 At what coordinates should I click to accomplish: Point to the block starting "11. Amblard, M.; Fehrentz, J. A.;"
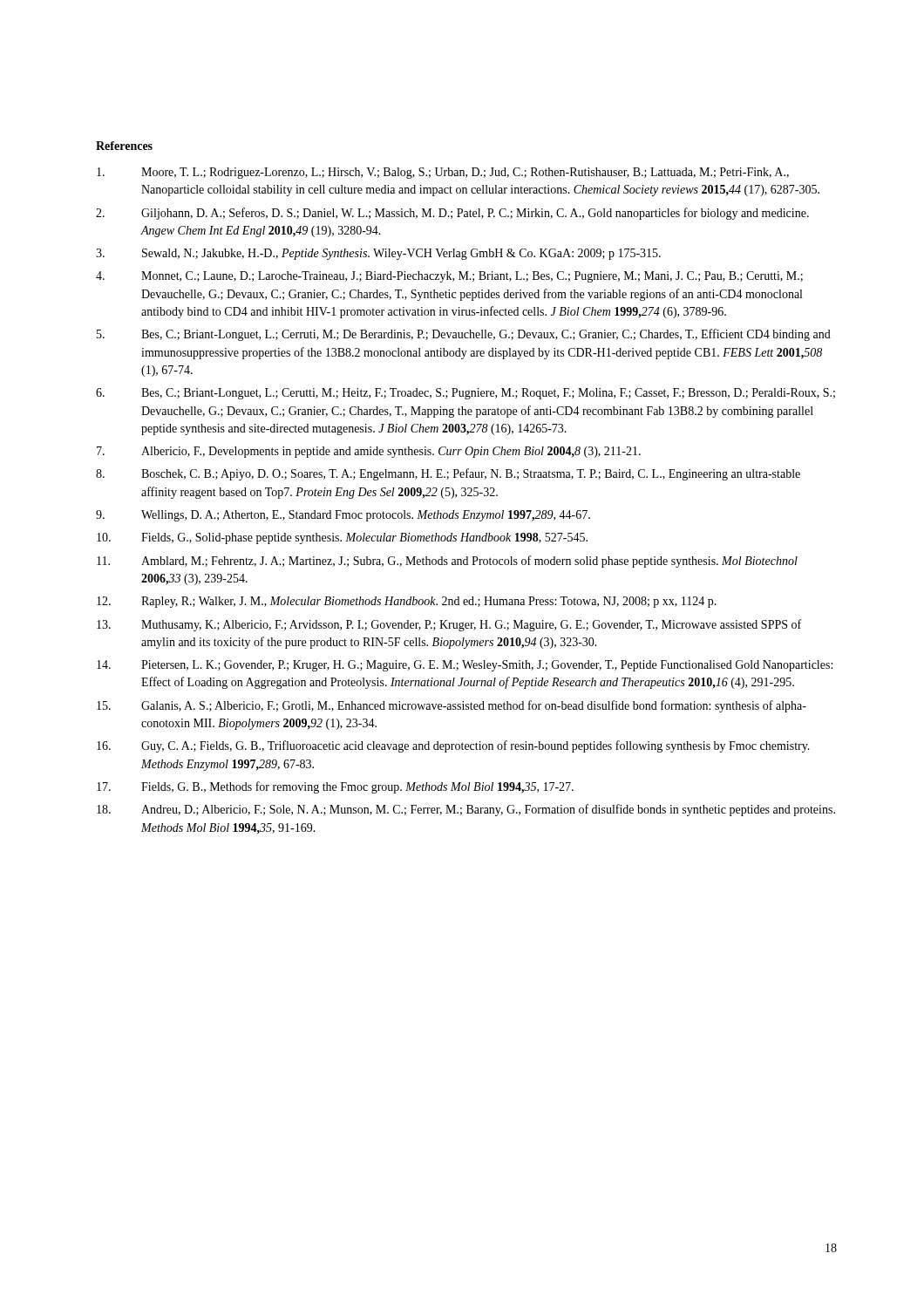coord(466,570)
